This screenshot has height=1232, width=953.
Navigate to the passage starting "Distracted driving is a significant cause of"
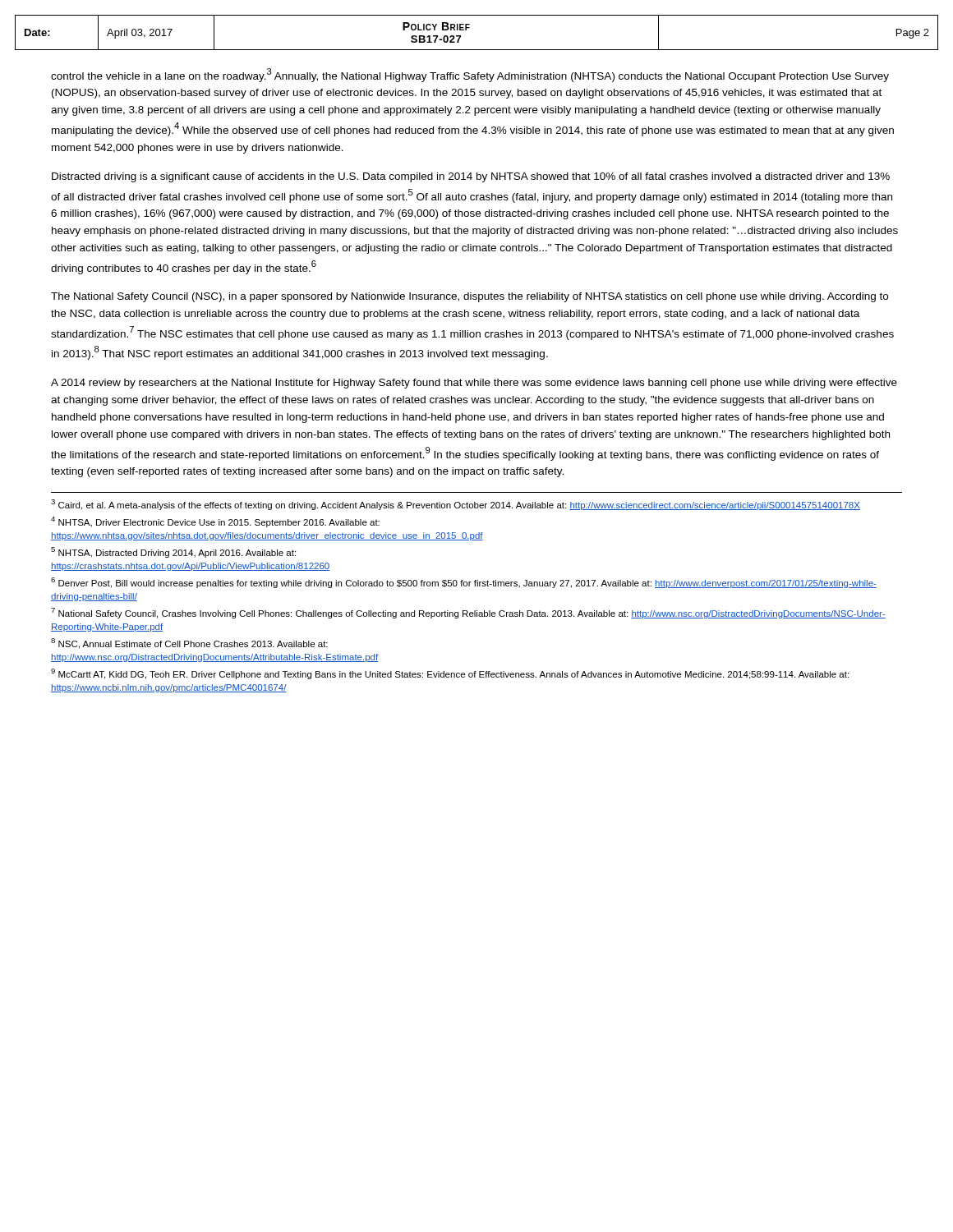(475, 222)
